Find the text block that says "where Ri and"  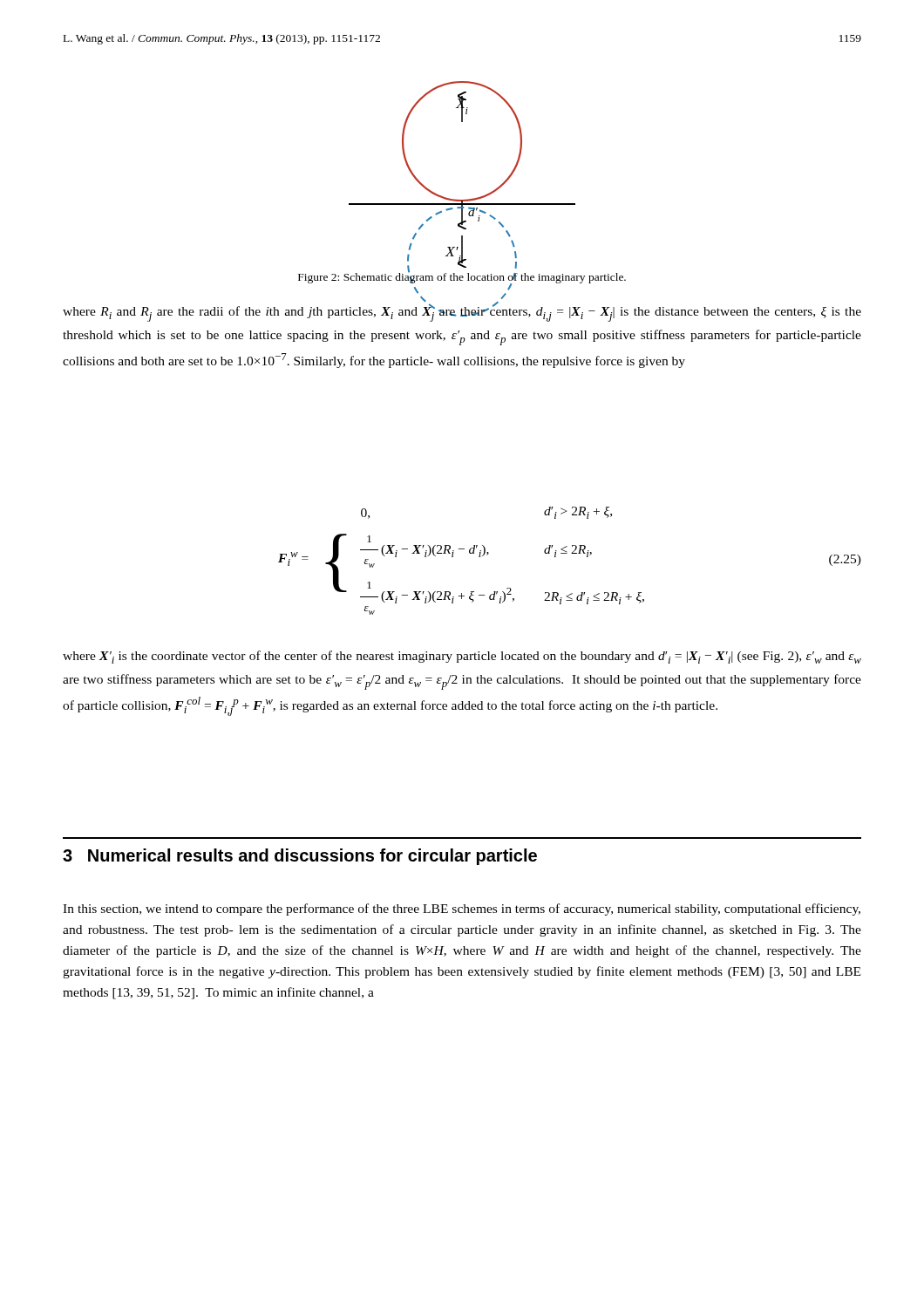tap(462, 336)
